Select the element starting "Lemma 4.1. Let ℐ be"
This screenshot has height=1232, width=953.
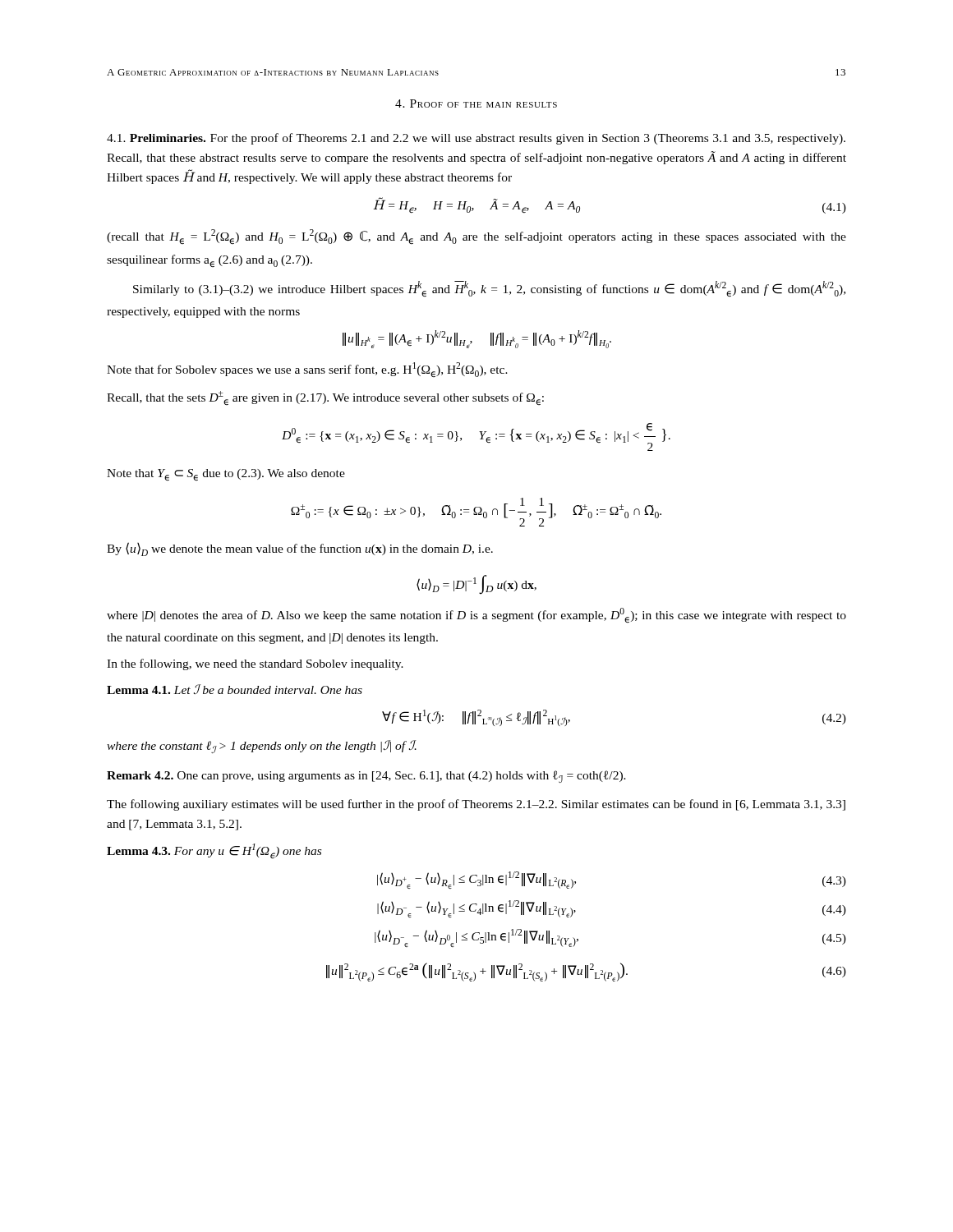click(x=235, y=690)
